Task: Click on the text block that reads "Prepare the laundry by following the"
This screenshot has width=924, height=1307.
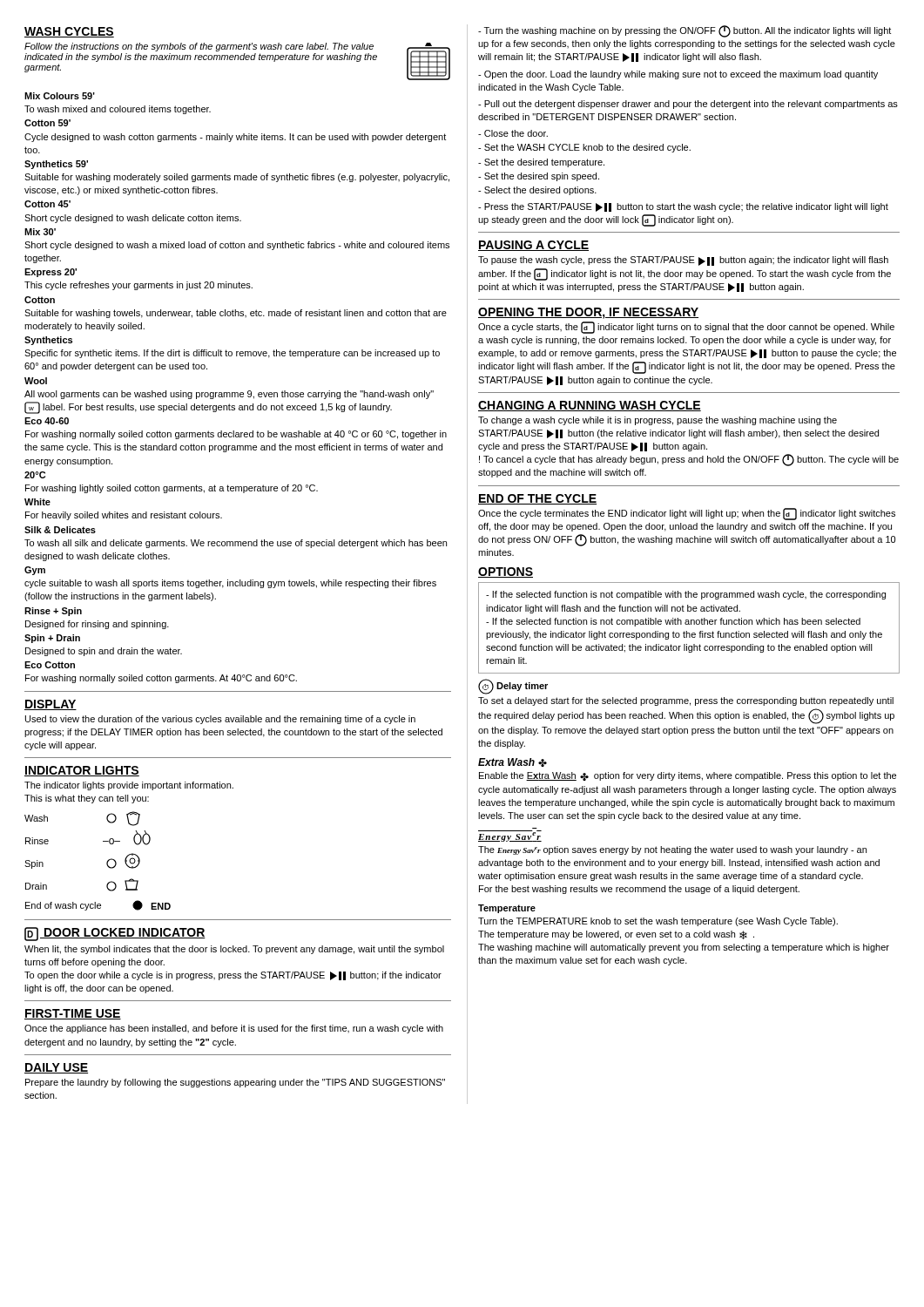Action: point(235,1089)
